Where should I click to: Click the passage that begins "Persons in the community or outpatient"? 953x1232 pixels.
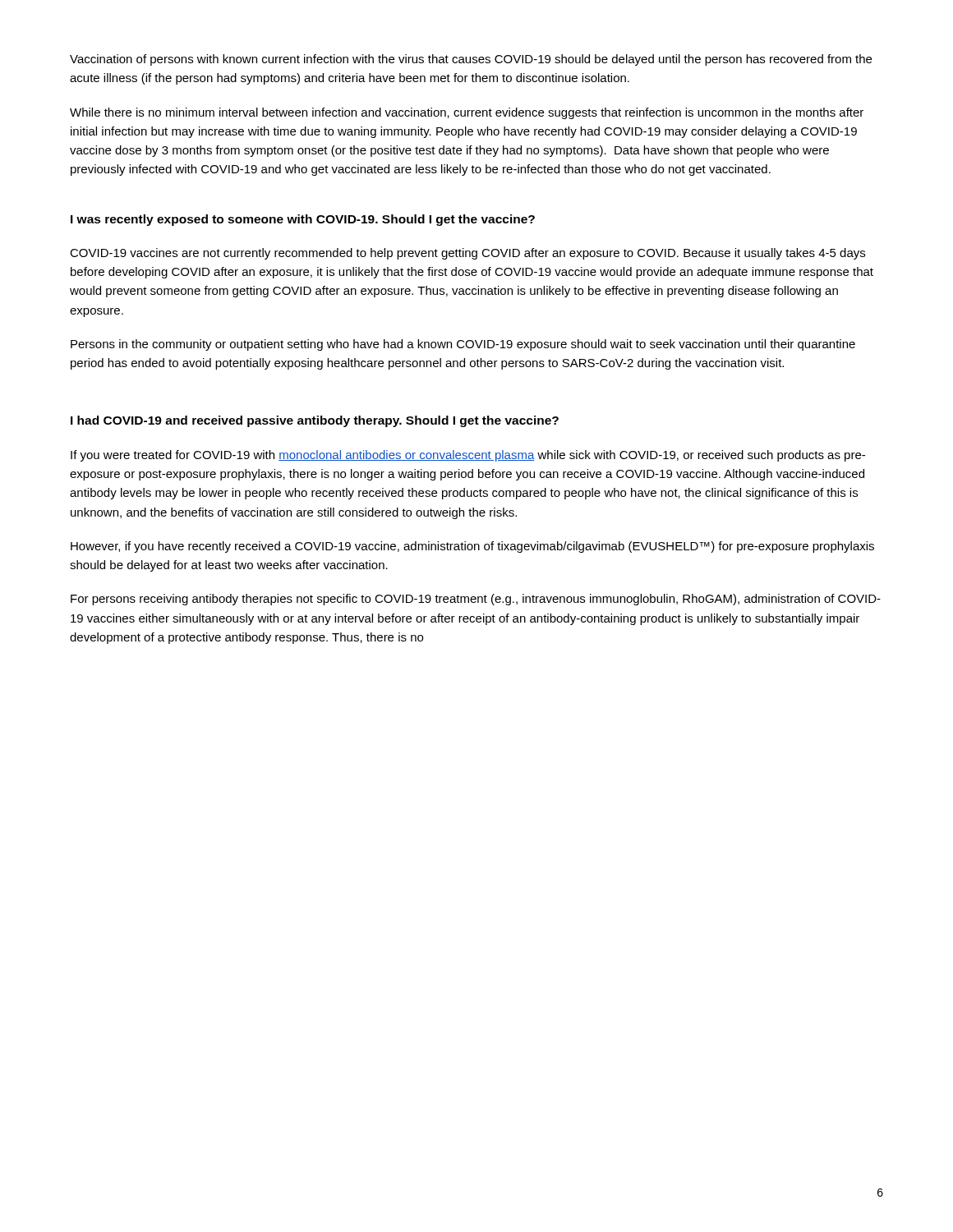coord(463,353)
